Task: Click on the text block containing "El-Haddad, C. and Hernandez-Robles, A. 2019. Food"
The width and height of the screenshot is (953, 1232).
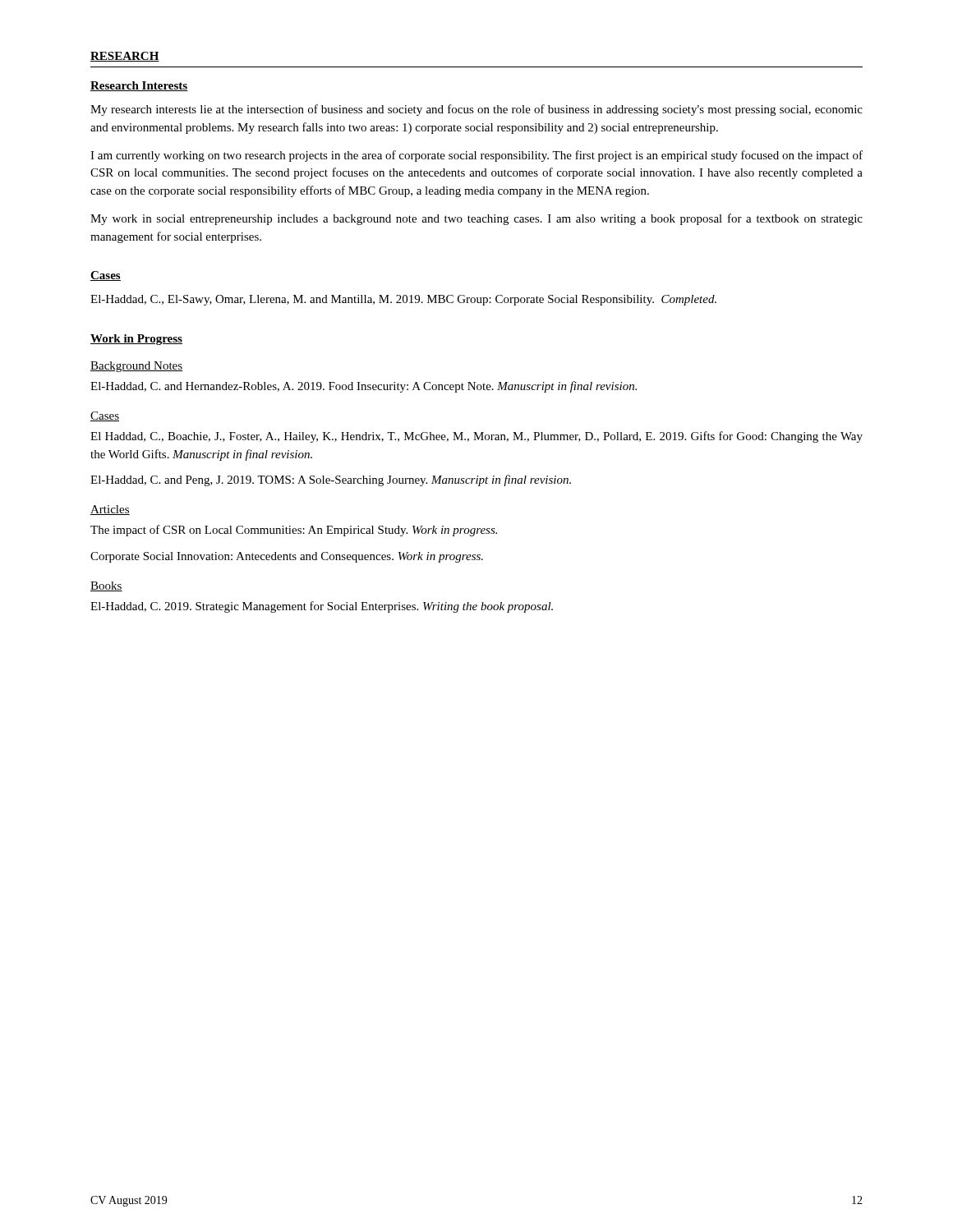Action: [476, 387]
